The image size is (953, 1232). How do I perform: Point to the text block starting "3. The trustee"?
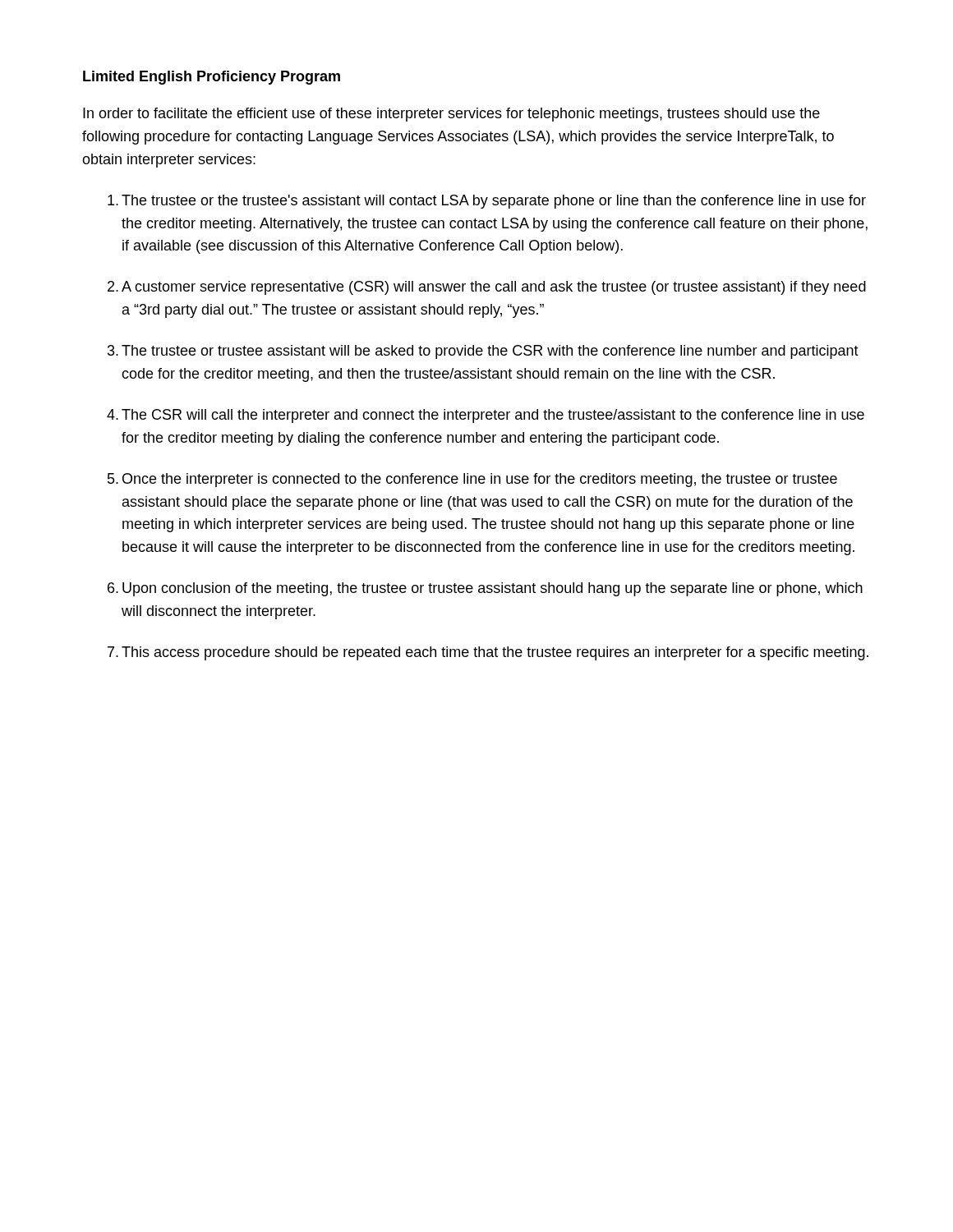(476, 363)
